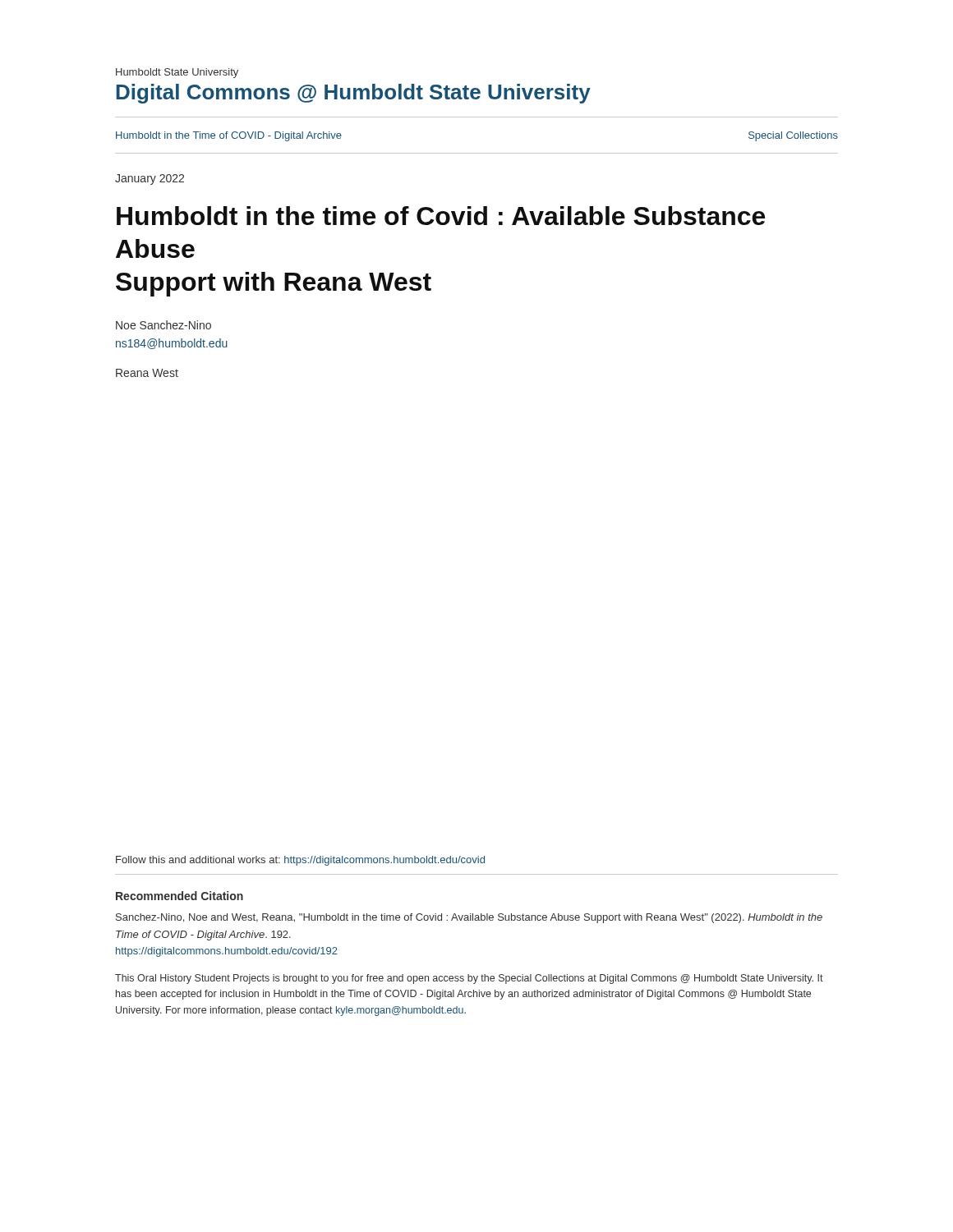The image size is (953, 1232).
Task: Find the block on this page that starts "Sanchez-Nino, Noe and"
Action: [469, 918]
